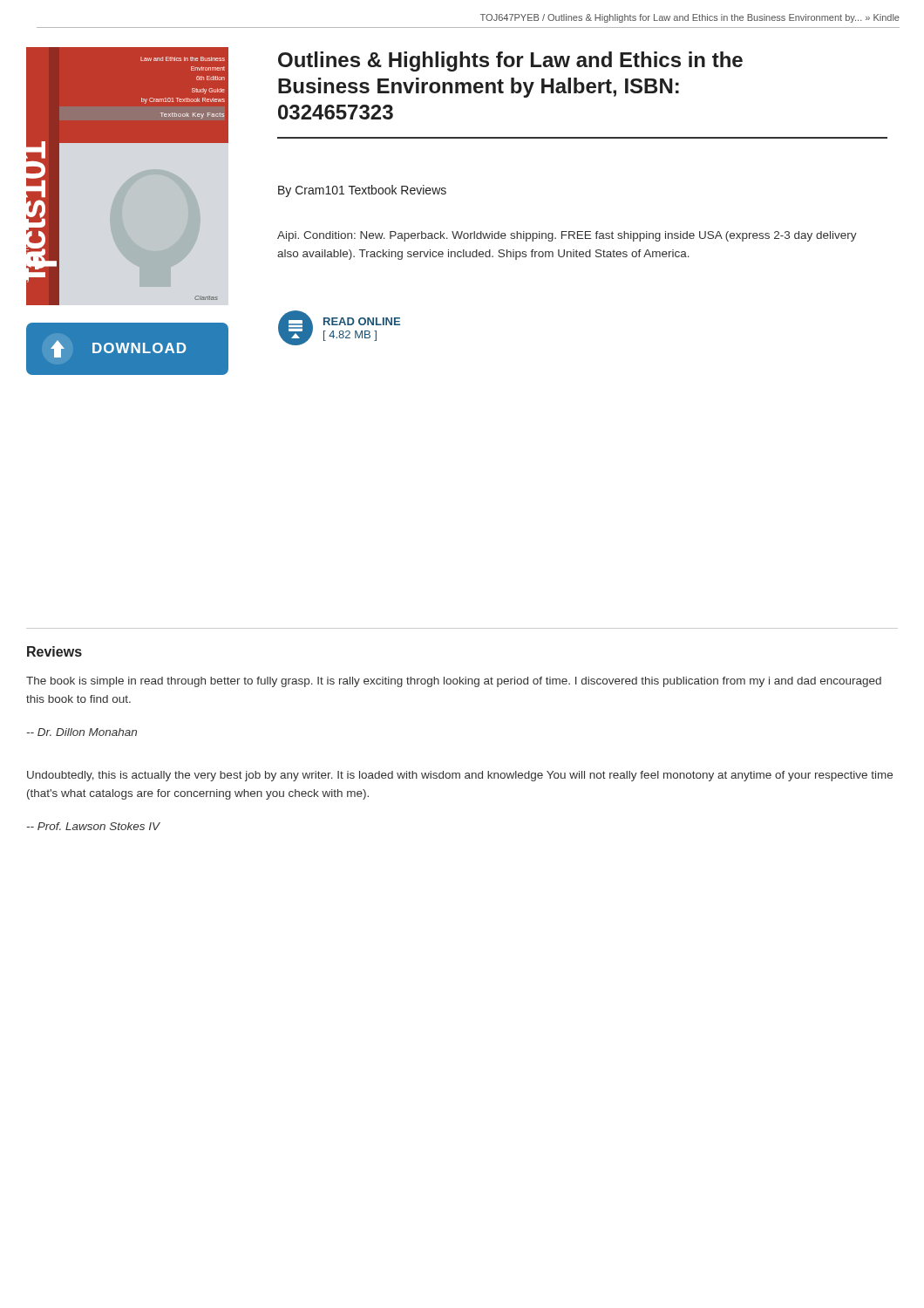Point to the block starting "Outlines & Highlights for"
The image size is (924, 1308).
coord(510,86)
